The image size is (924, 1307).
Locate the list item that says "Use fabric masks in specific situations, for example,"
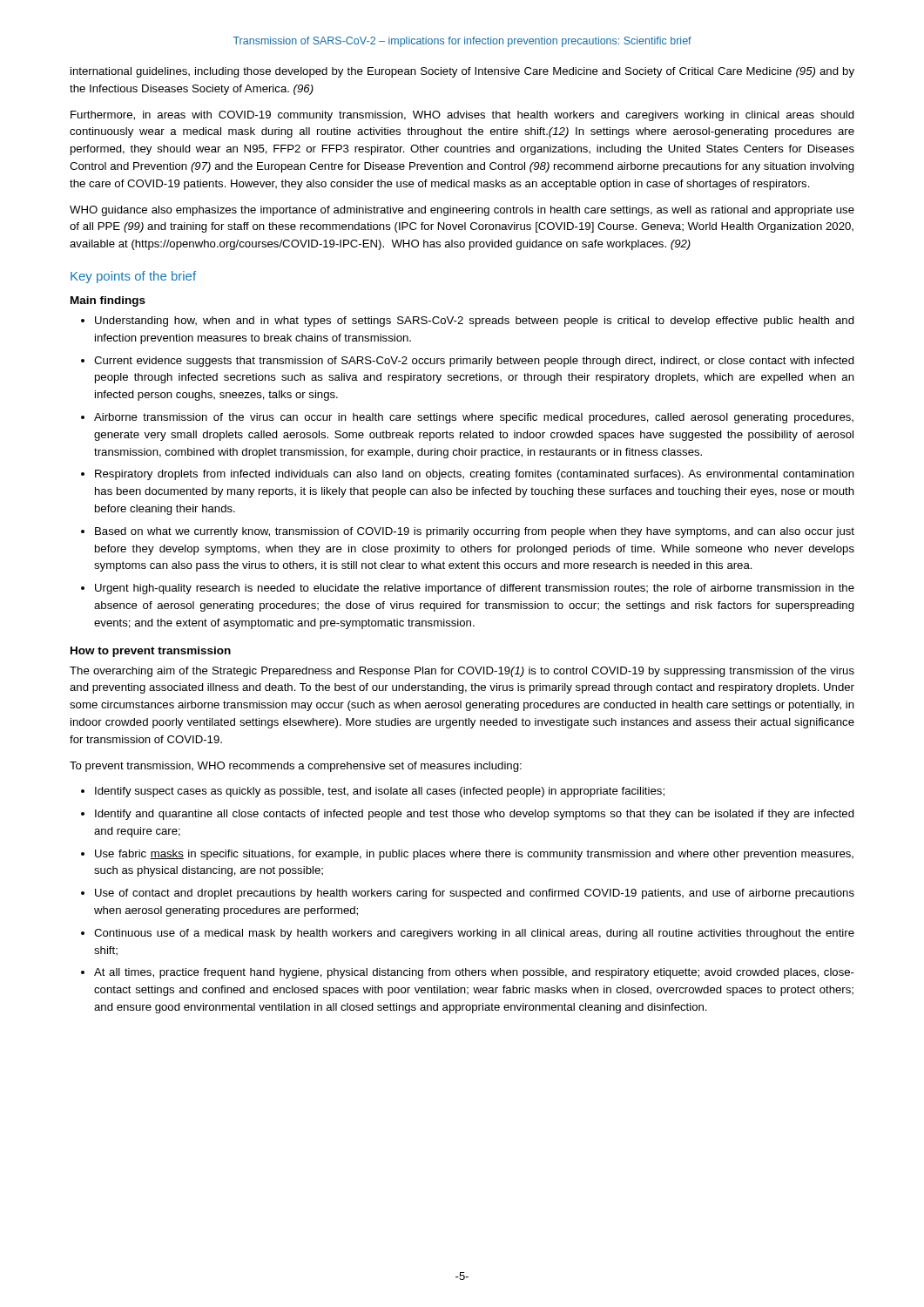pyautogui.click(x=474, y=862)
